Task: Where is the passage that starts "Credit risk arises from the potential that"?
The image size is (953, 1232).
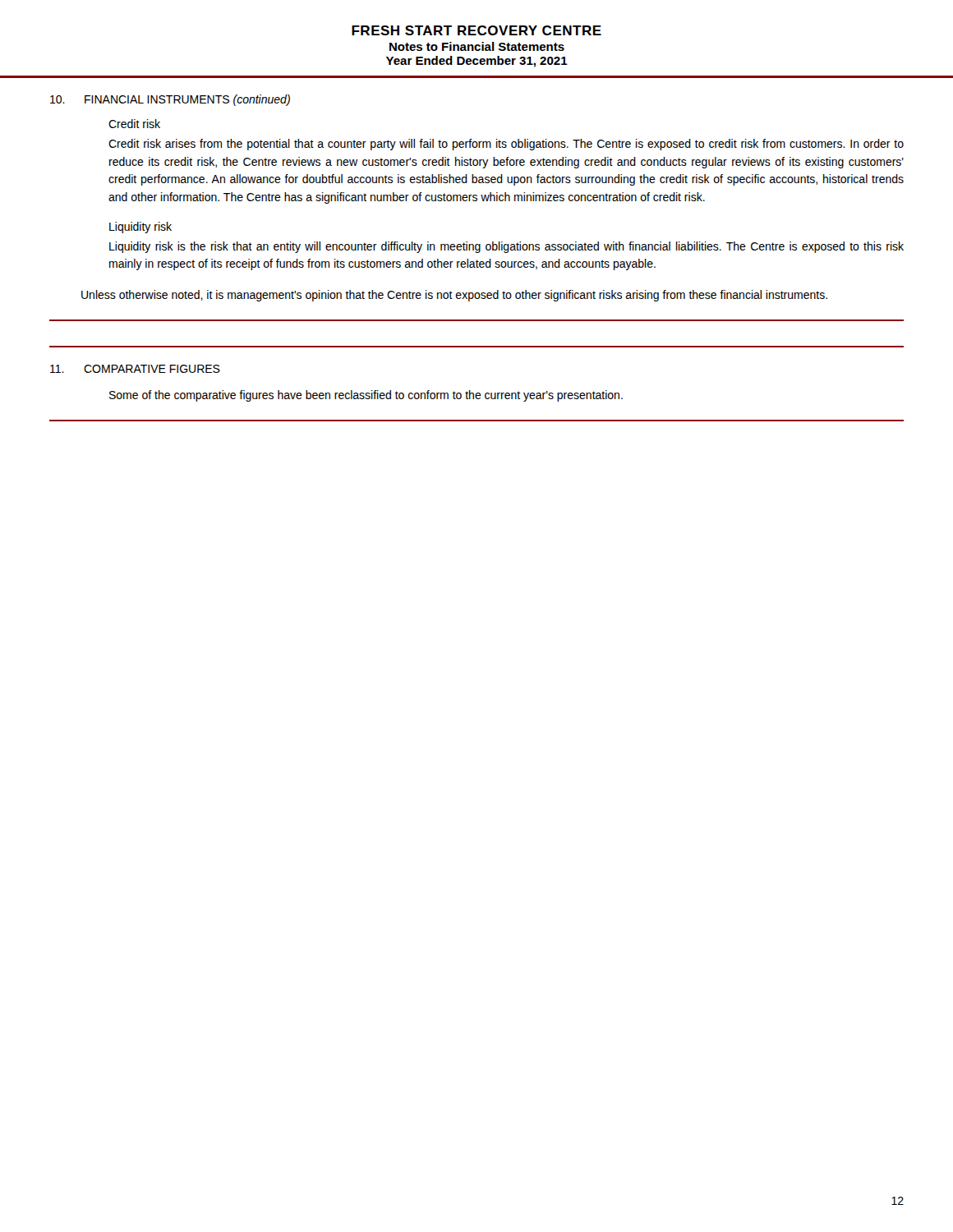Action: (x=506, y=170)
